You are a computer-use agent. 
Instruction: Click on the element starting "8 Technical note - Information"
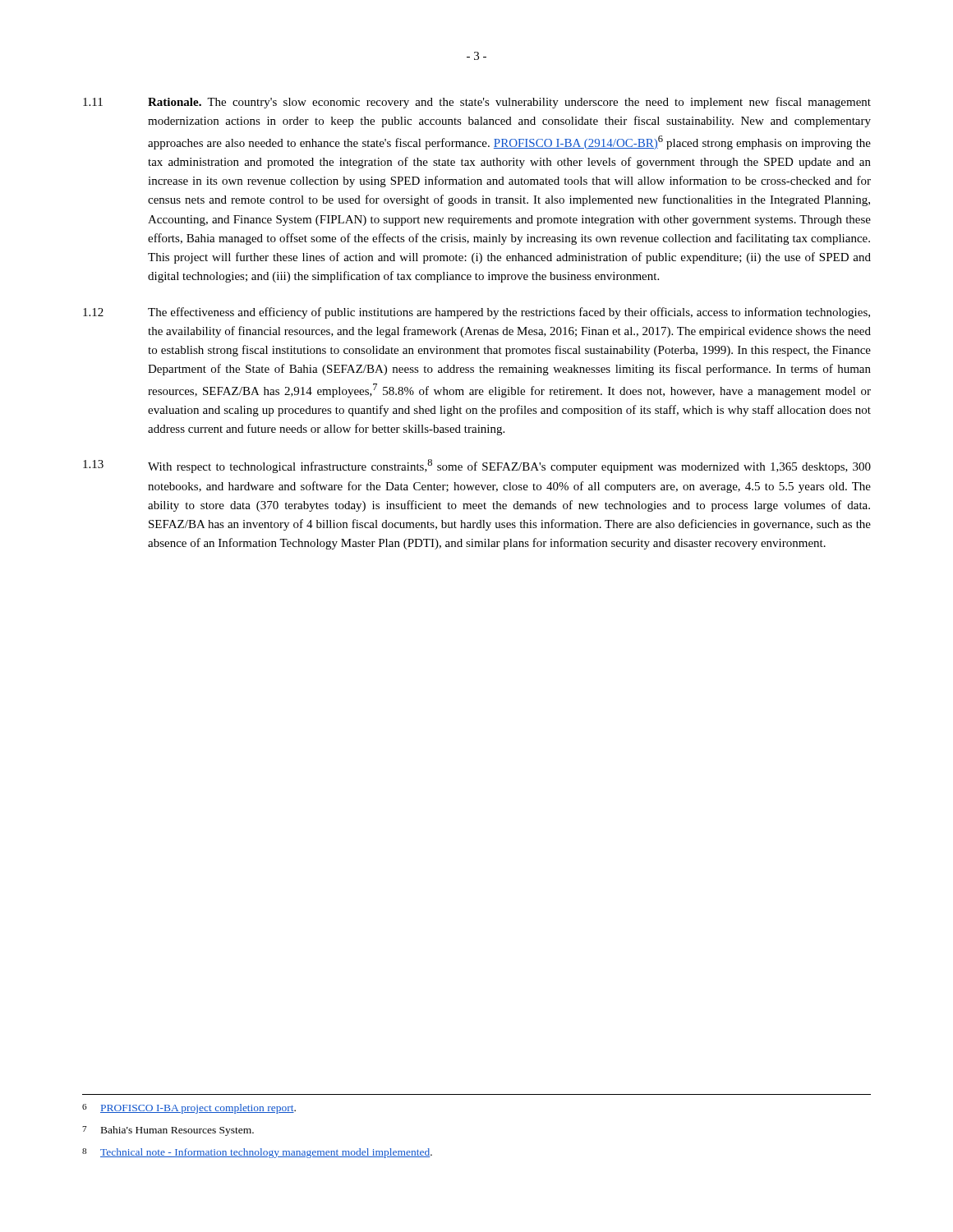(257, 1153)
